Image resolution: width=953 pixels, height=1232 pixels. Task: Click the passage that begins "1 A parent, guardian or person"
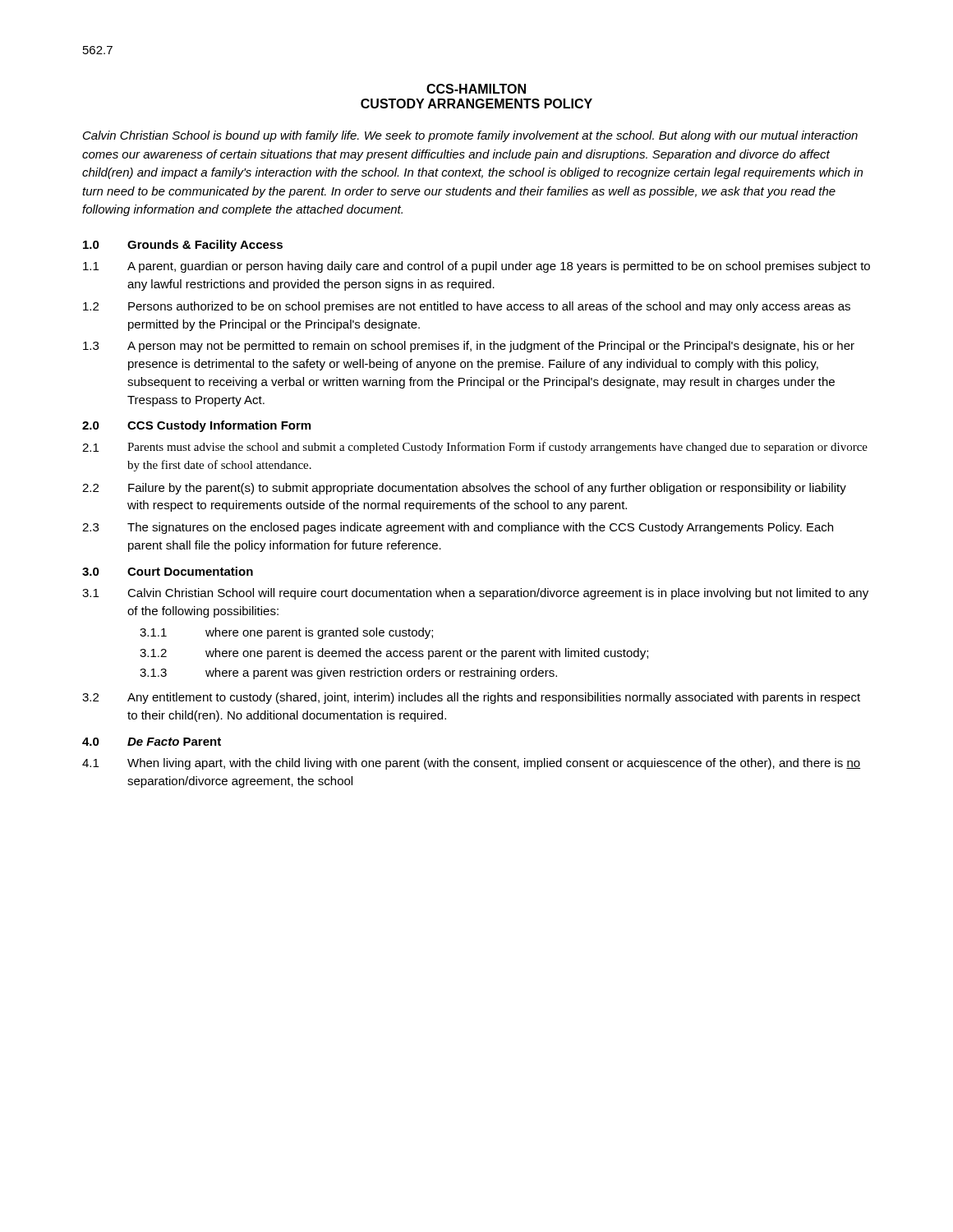[x=476, y=275]
